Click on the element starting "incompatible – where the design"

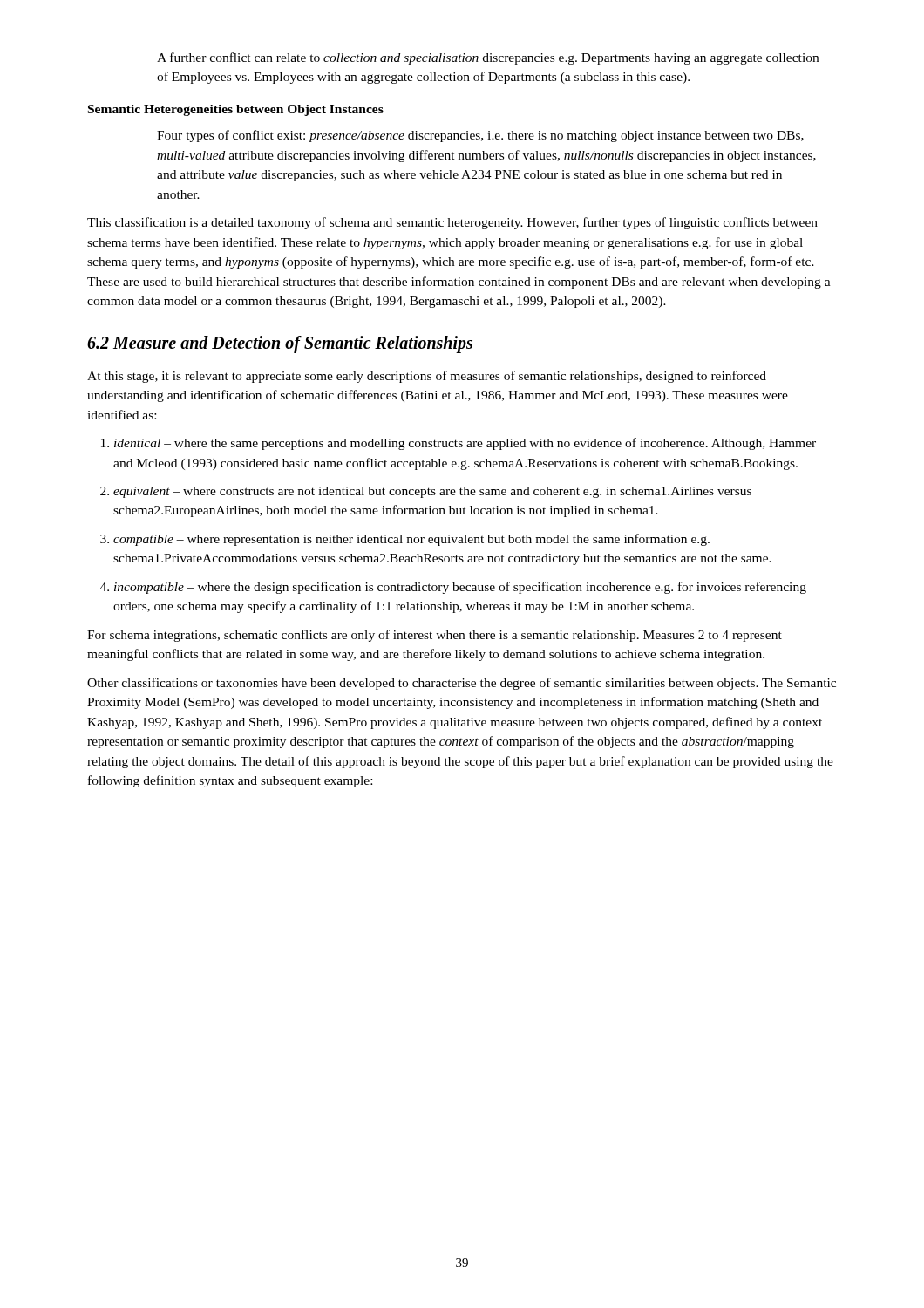pos(475,597)
